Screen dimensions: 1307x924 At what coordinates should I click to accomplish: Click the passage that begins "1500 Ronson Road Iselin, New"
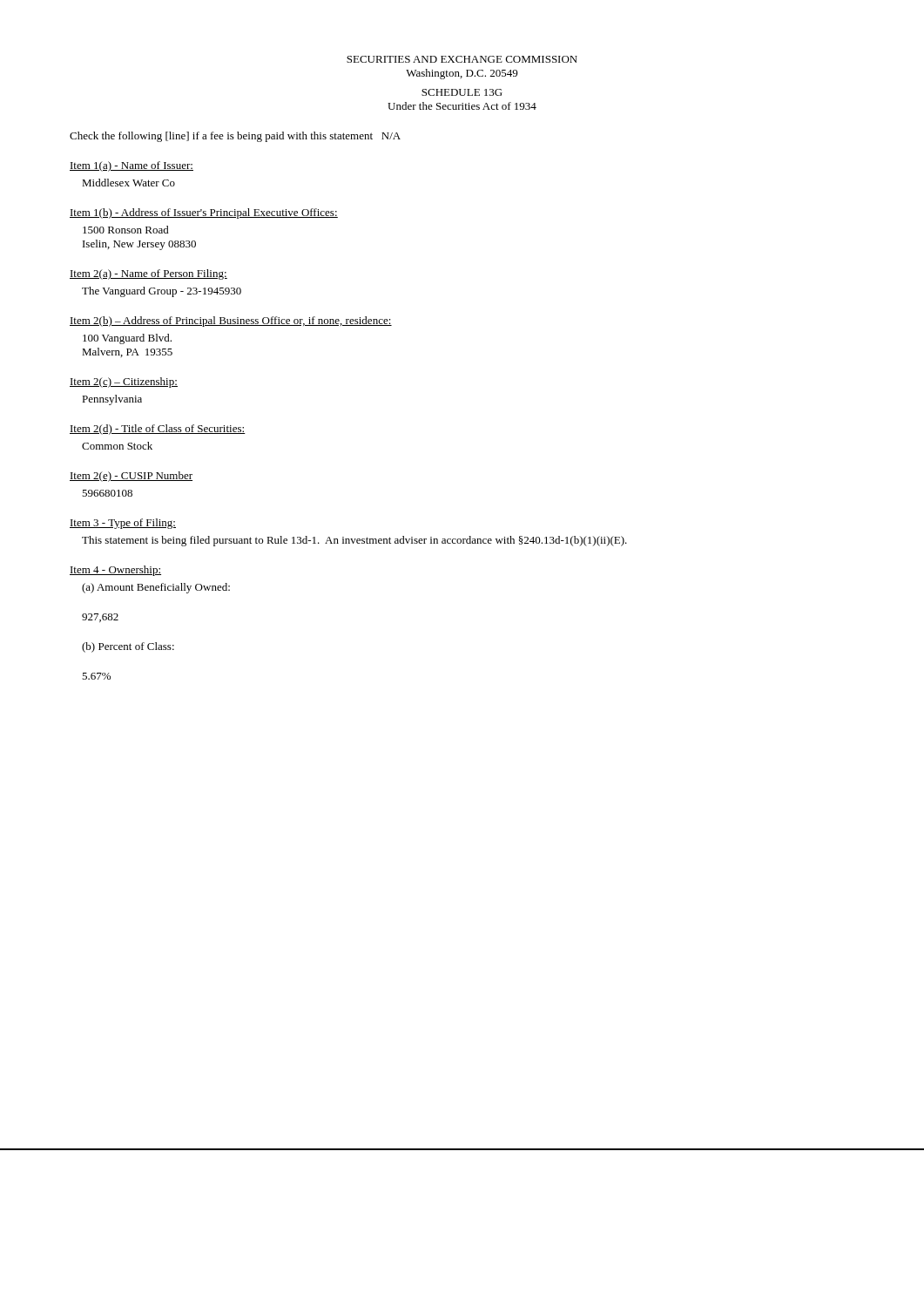[x=126, y=230]
